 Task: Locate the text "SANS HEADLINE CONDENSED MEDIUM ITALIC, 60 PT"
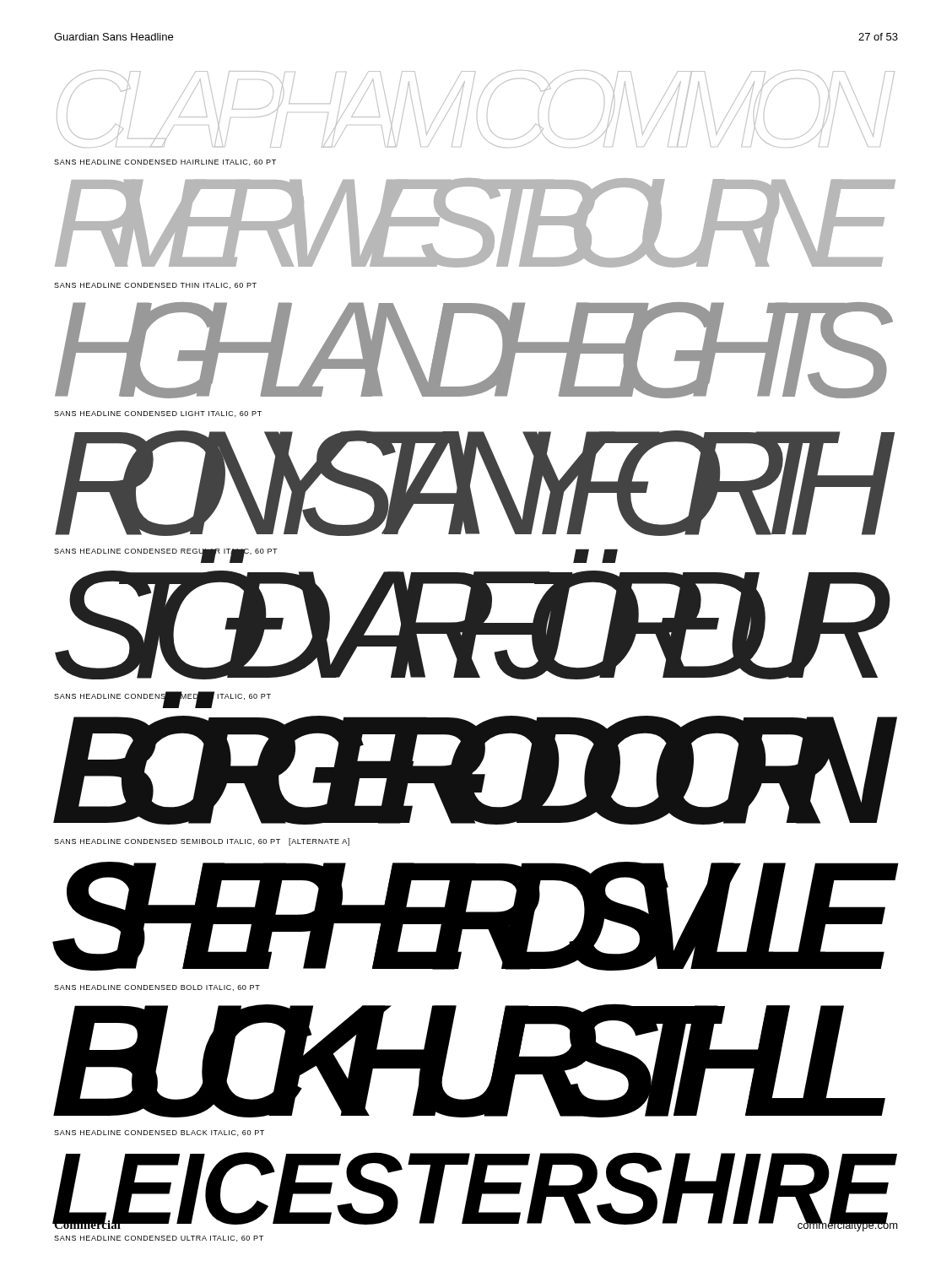pyautogui.click(x=163, y=696)
